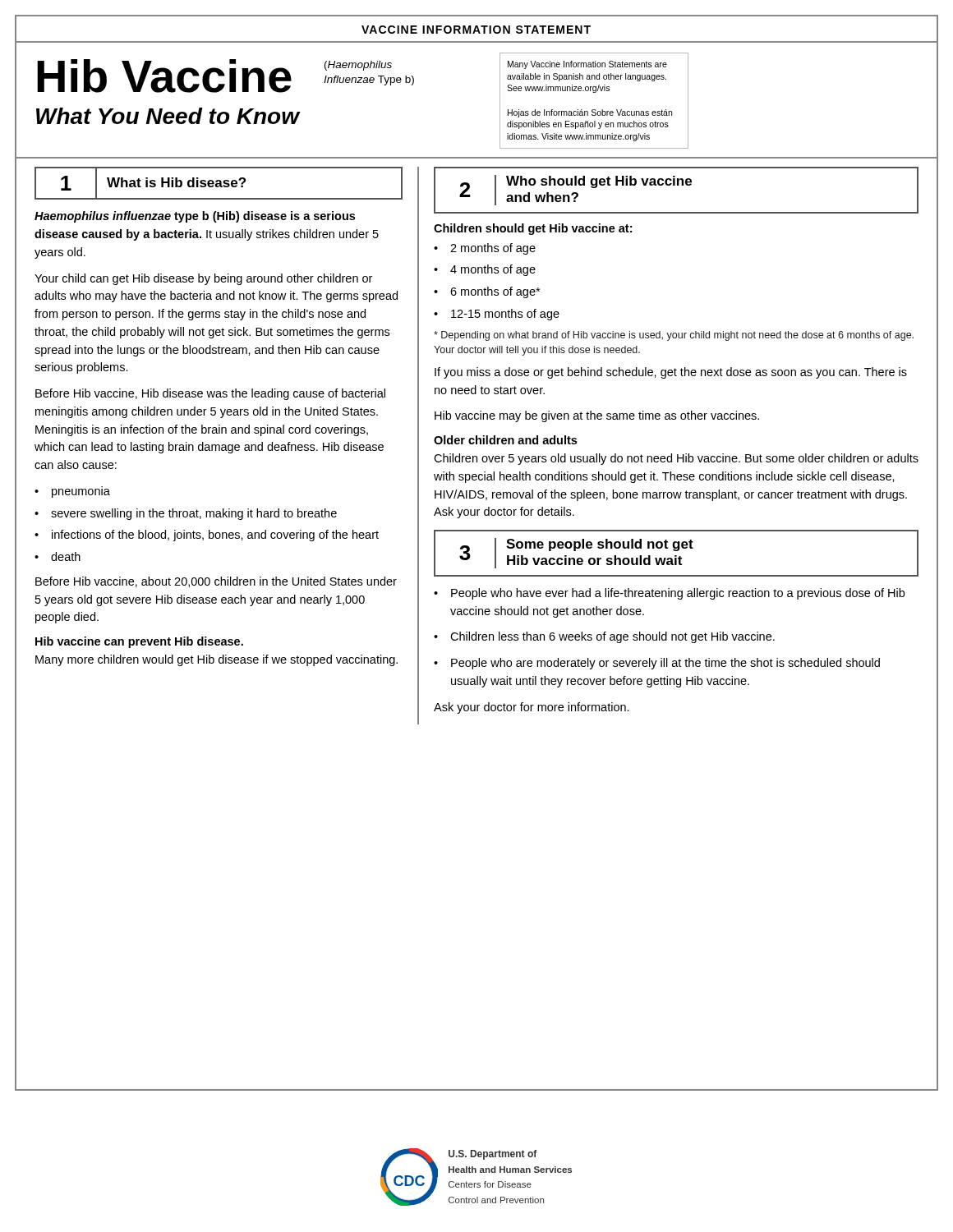Point to the block beginning "Haemophilus influenzae type b (Hib) disease is a"
953x1232 pixels.
[219, 235]
